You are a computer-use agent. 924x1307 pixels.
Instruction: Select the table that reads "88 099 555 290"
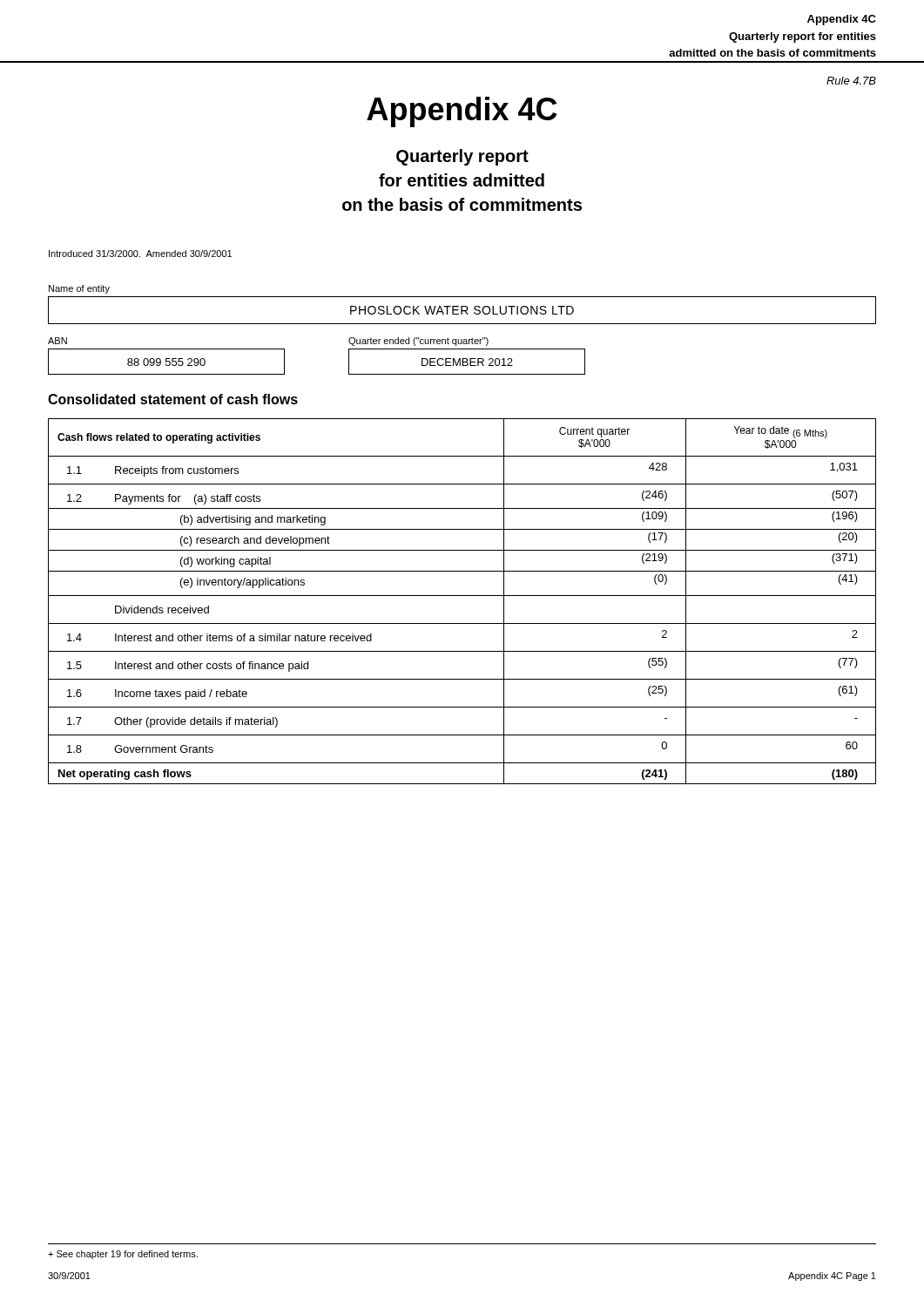pos(166,362)
